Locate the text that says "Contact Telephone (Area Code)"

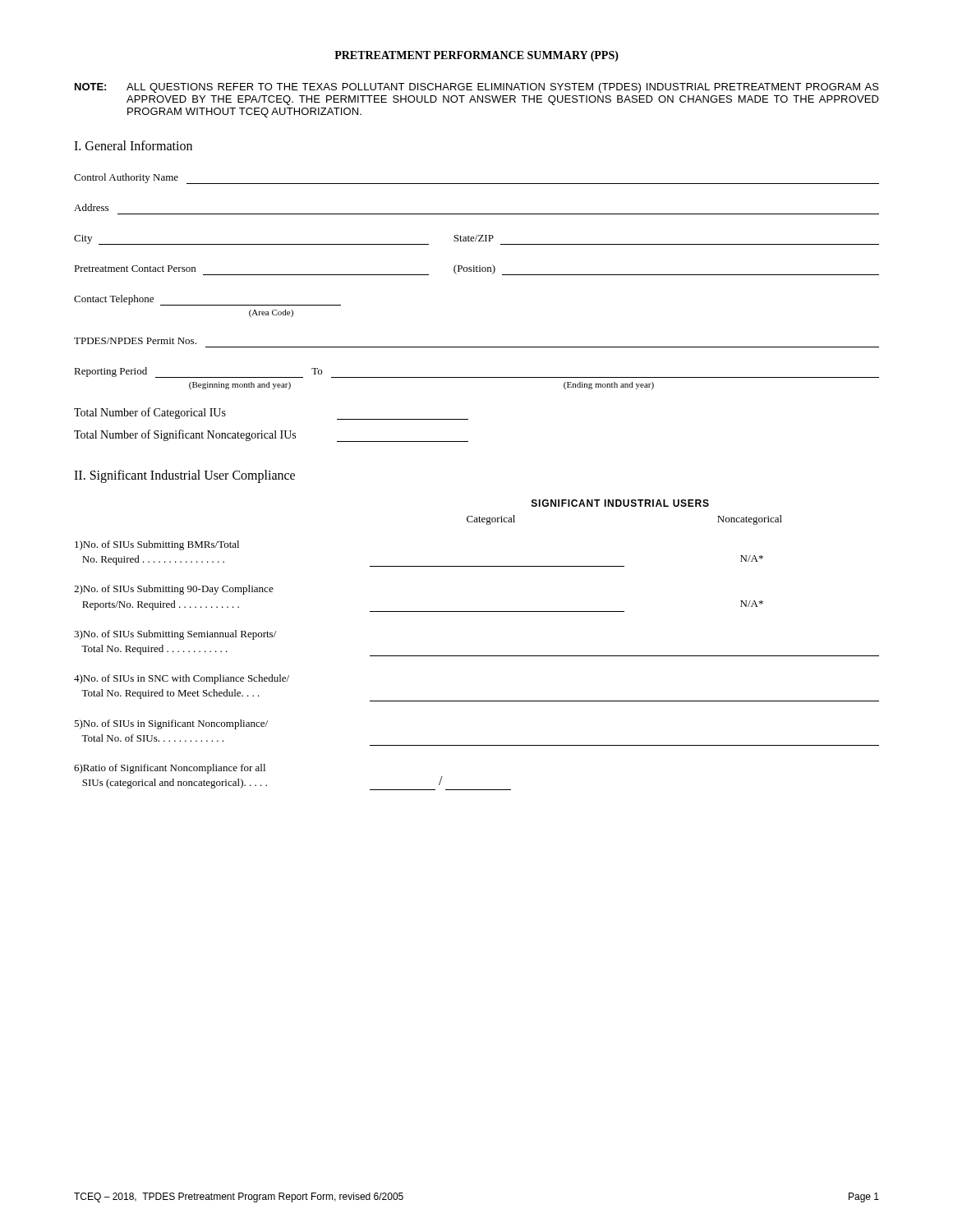point(207,306)
